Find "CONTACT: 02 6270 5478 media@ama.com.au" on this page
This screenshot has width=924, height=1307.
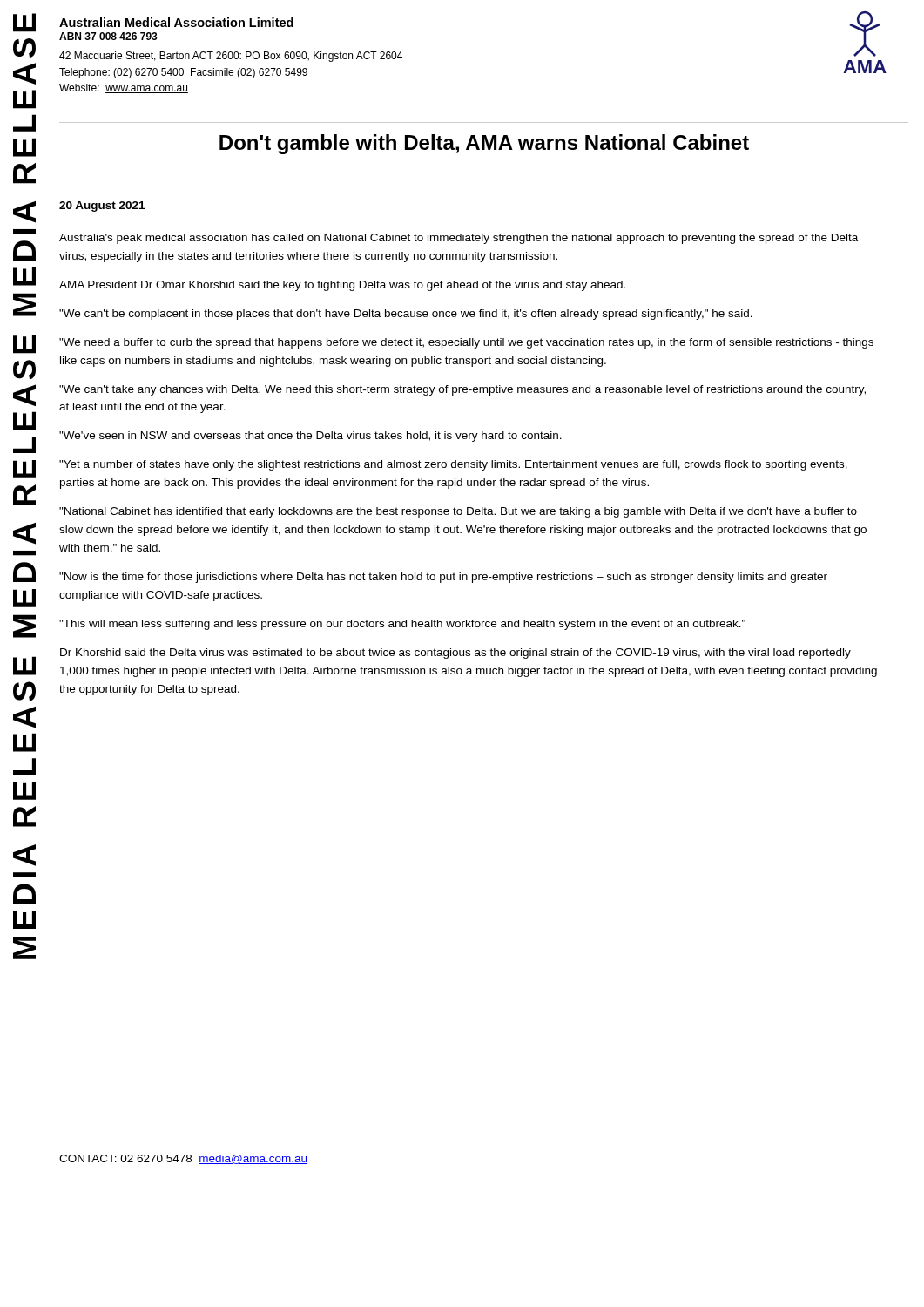(x=183, y=1158)
